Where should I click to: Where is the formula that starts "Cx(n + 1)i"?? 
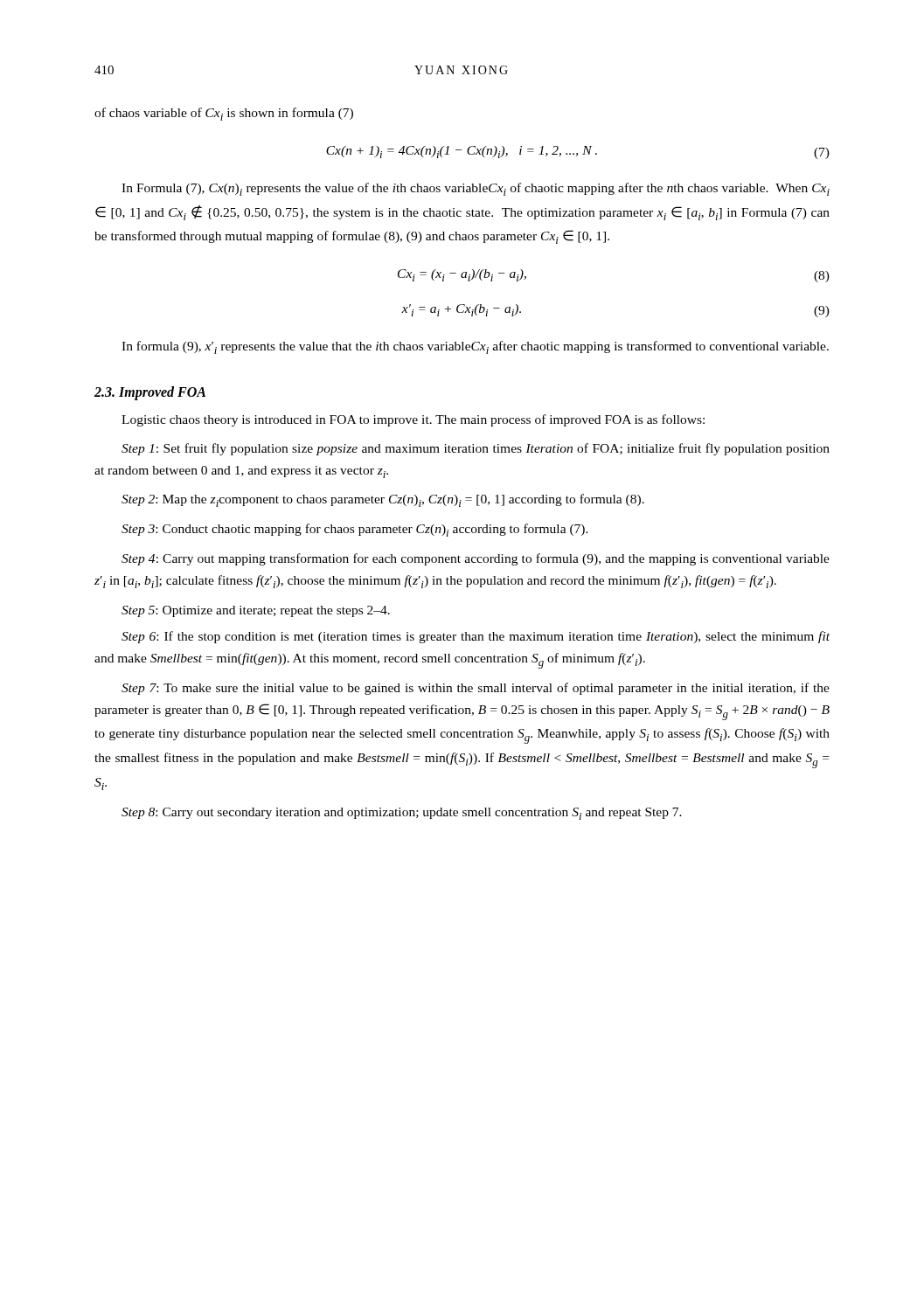click(578, 152)
